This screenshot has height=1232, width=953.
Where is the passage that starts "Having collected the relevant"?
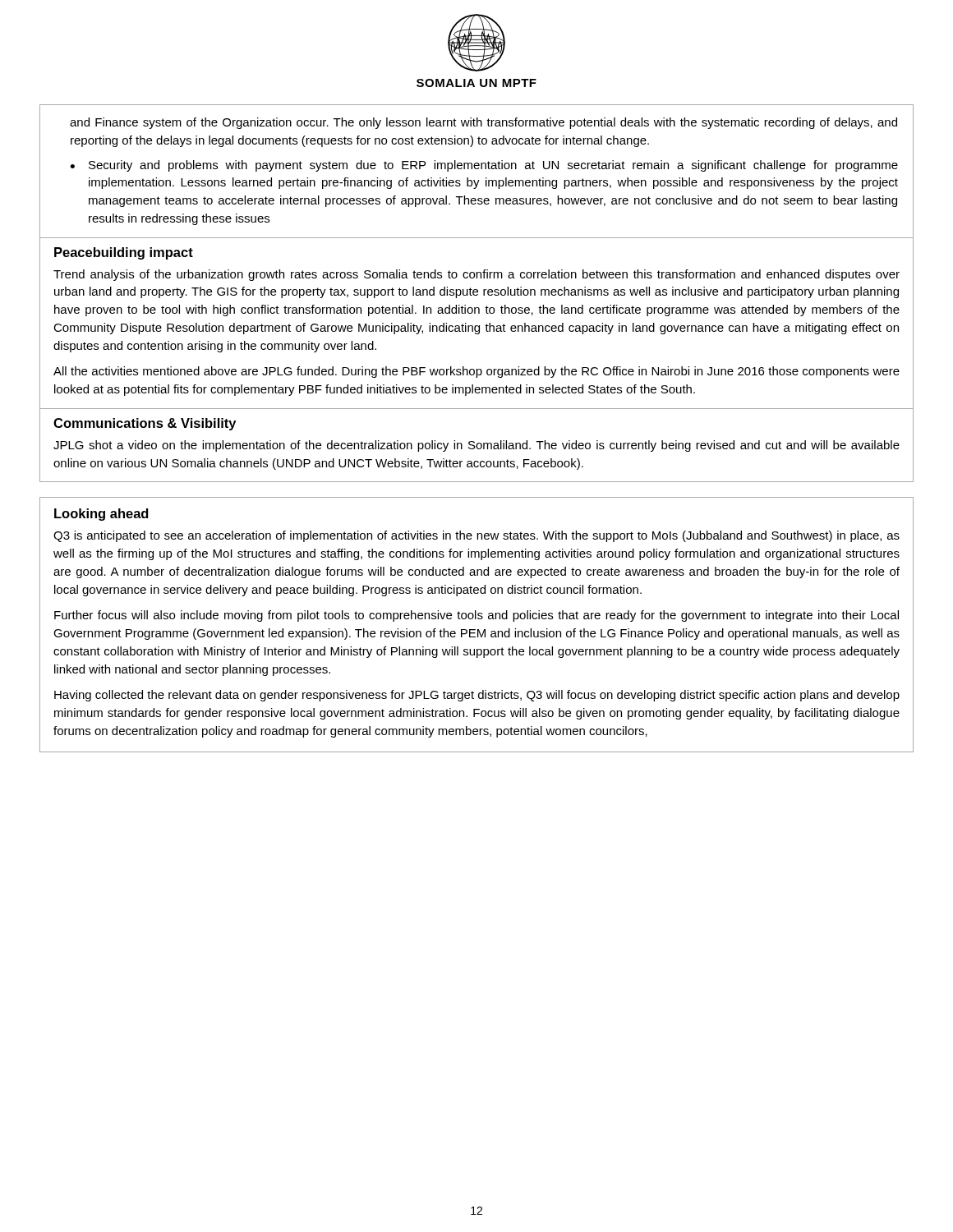pyautogui.click(x=476, y=713)
